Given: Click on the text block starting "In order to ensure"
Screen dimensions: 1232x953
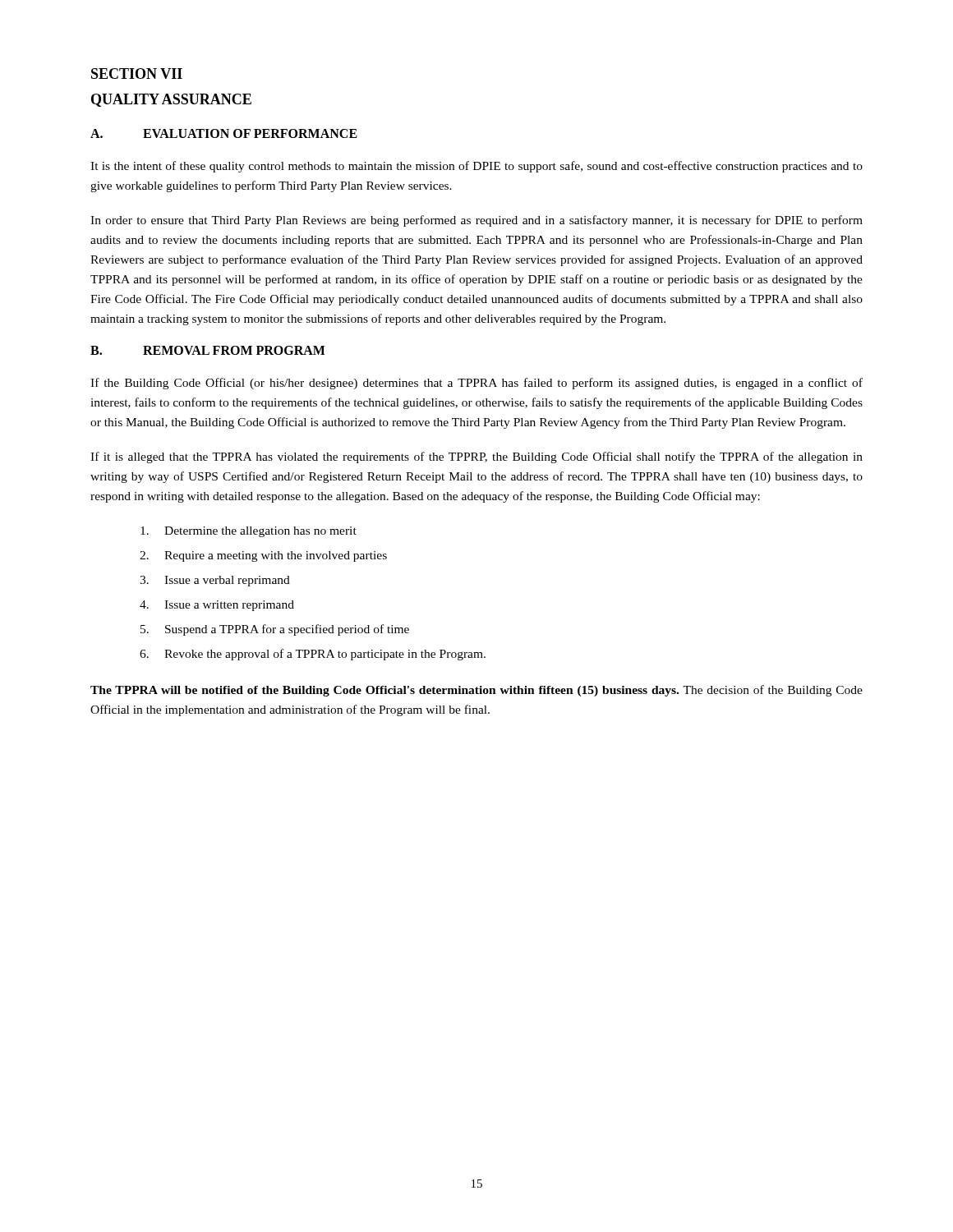Looking at the screenshot, I should coord(476,269).
